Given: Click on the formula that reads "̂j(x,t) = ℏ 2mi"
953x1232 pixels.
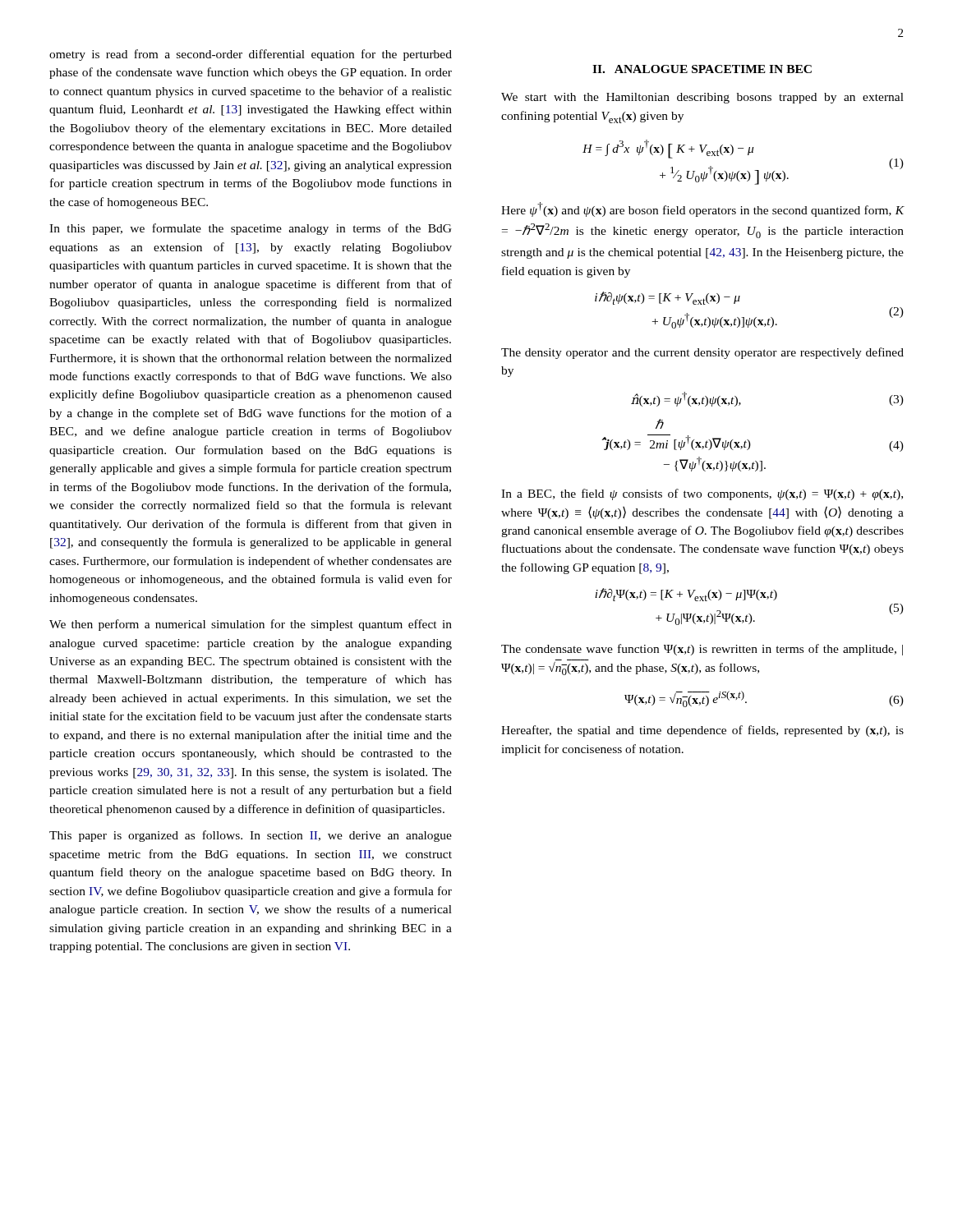Looking at the screenshot, I should tap(702, 445).
